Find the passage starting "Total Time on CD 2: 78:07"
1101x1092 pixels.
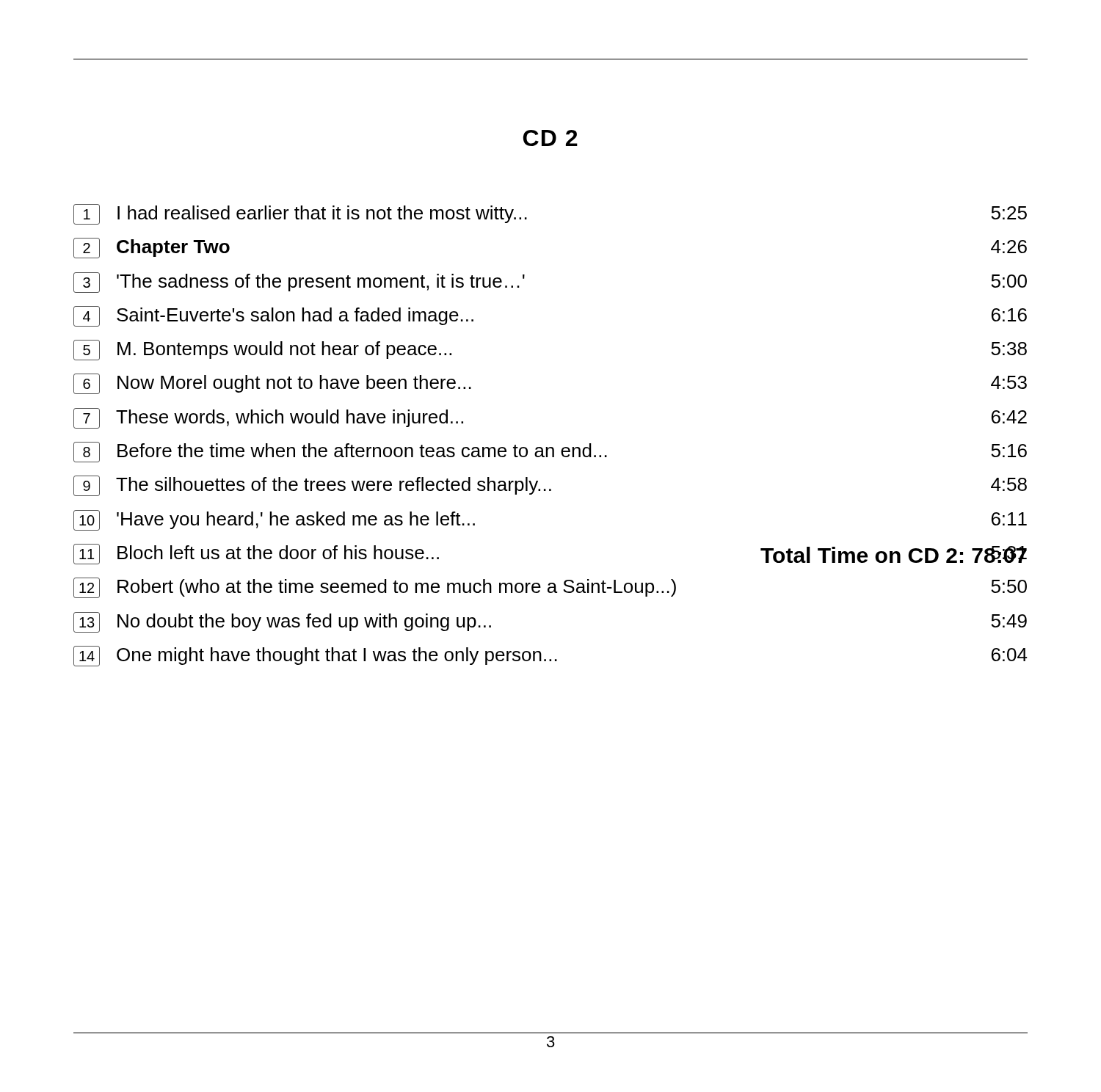(x=894, y=555)
